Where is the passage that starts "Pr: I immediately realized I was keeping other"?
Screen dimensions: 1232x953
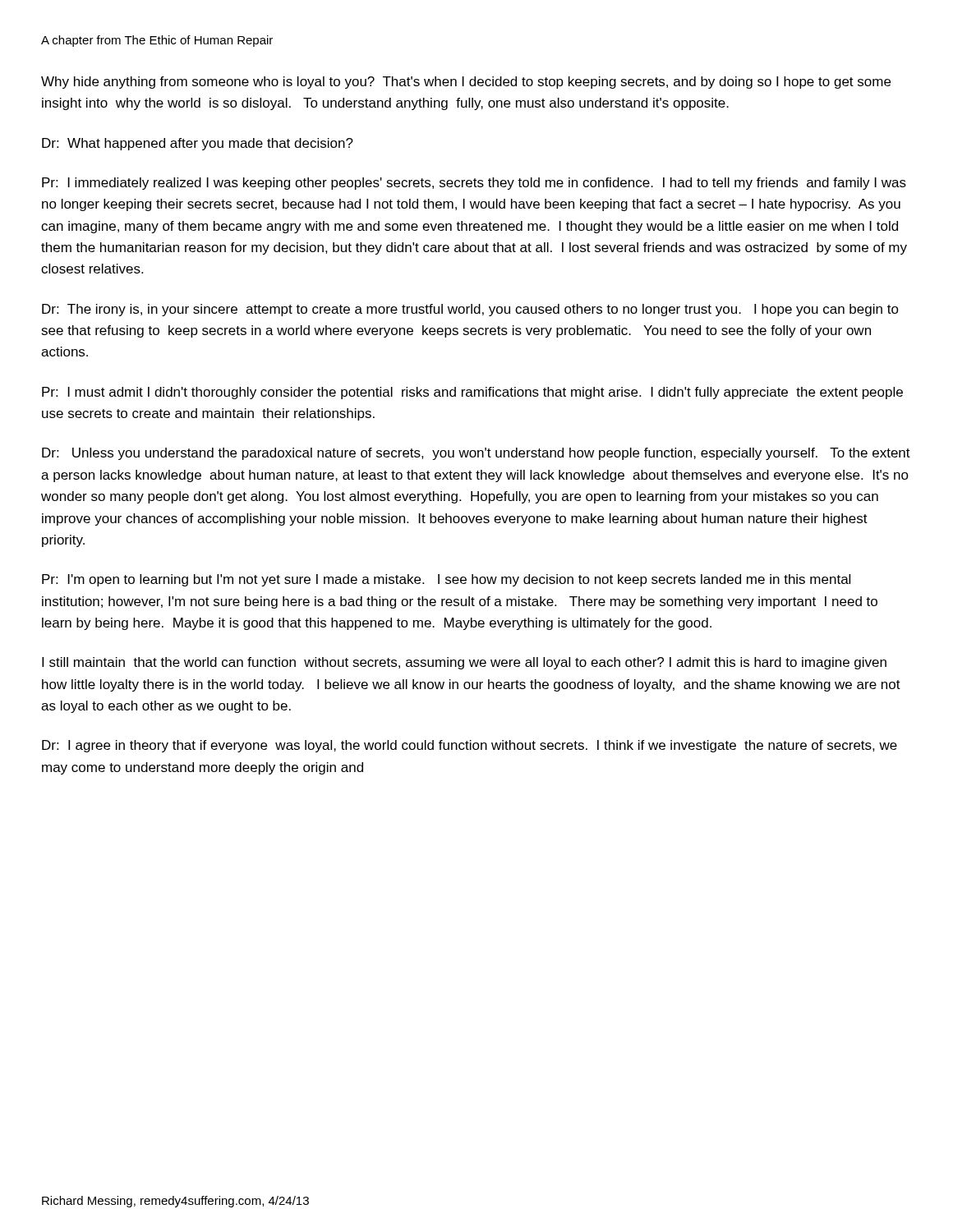474,226
